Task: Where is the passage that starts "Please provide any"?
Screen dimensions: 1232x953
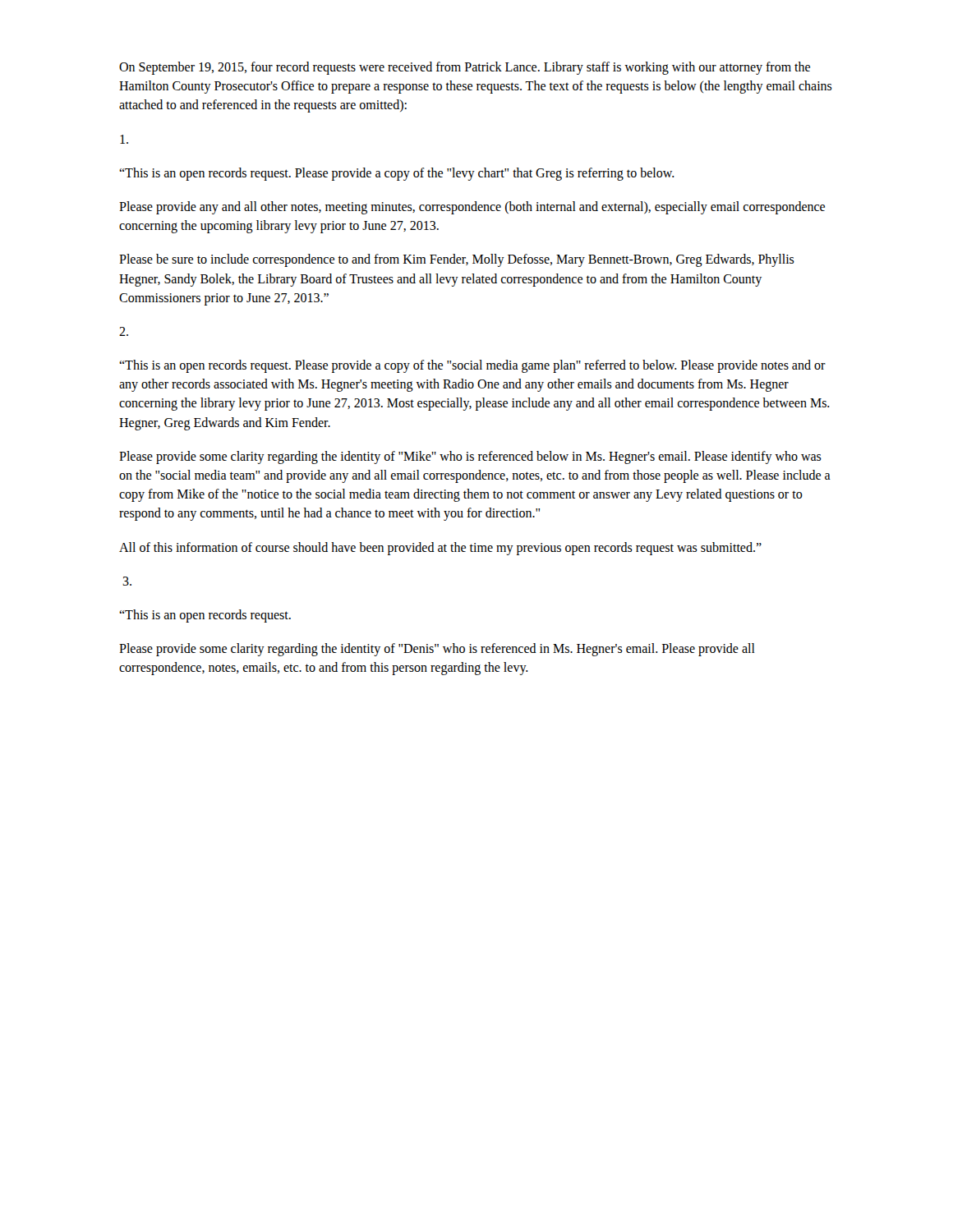Action: (x=472, y=216)
